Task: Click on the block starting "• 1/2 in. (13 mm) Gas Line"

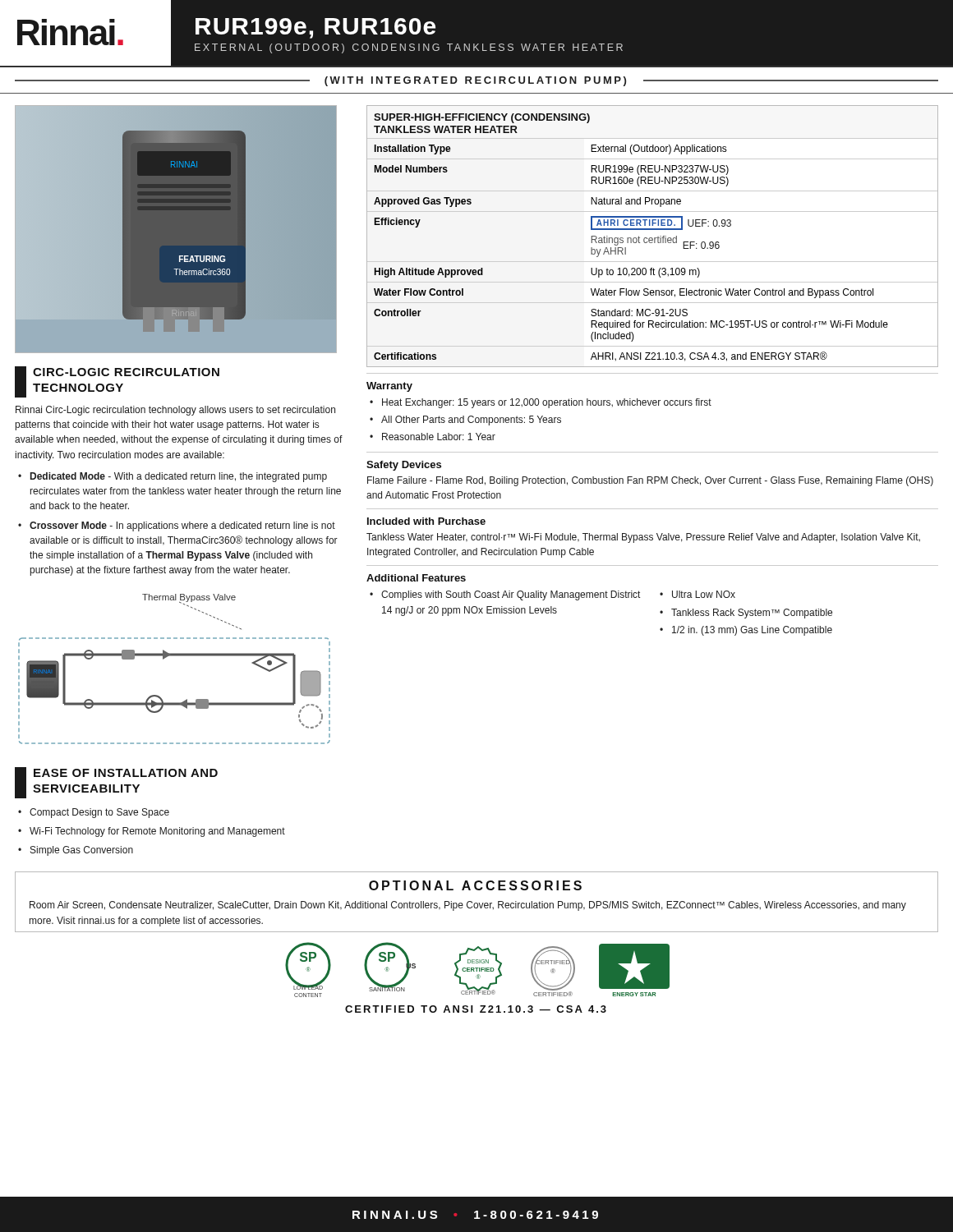Action: [746, 630]
